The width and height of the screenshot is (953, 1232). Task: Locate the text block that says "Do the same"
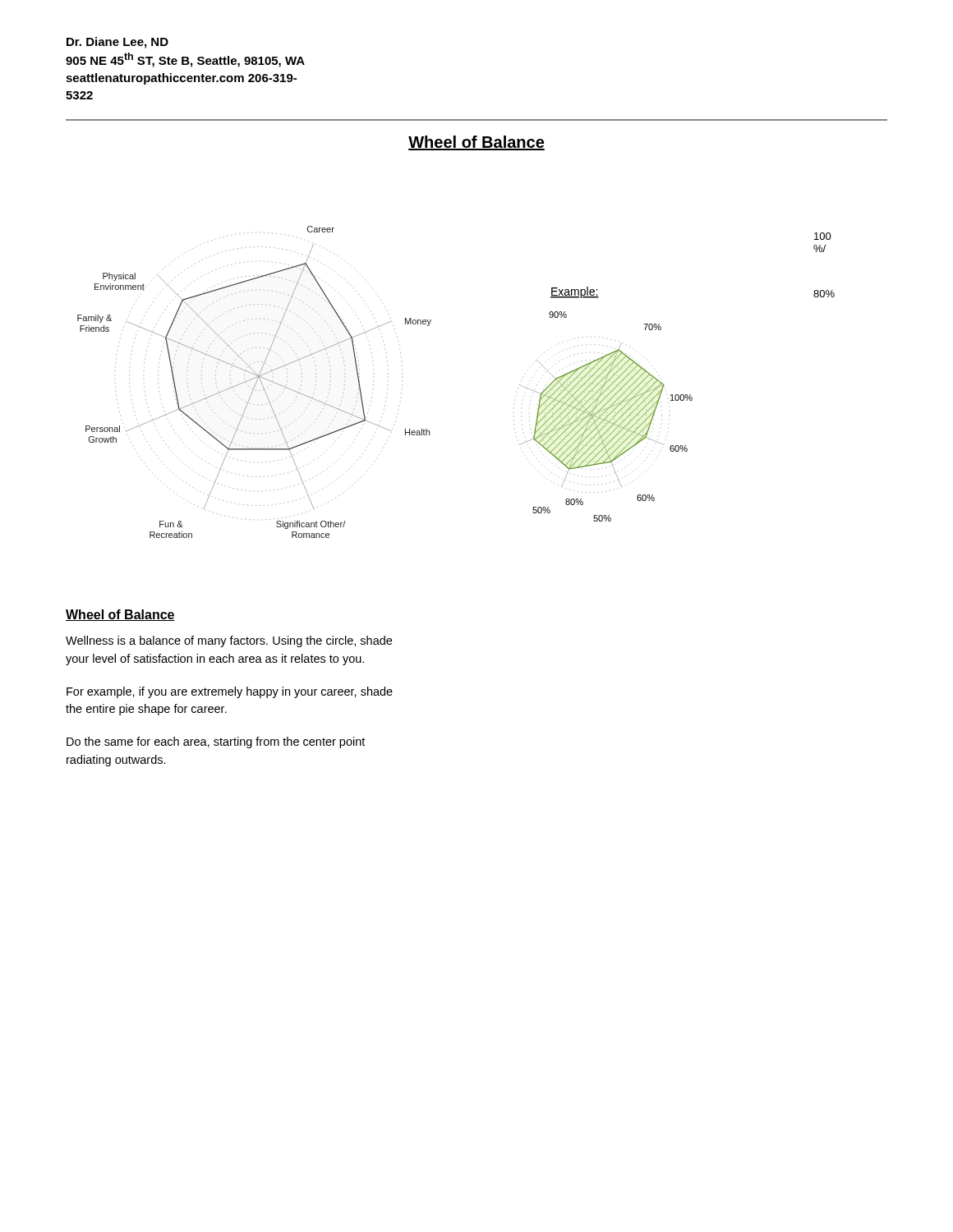coord(238,751)
